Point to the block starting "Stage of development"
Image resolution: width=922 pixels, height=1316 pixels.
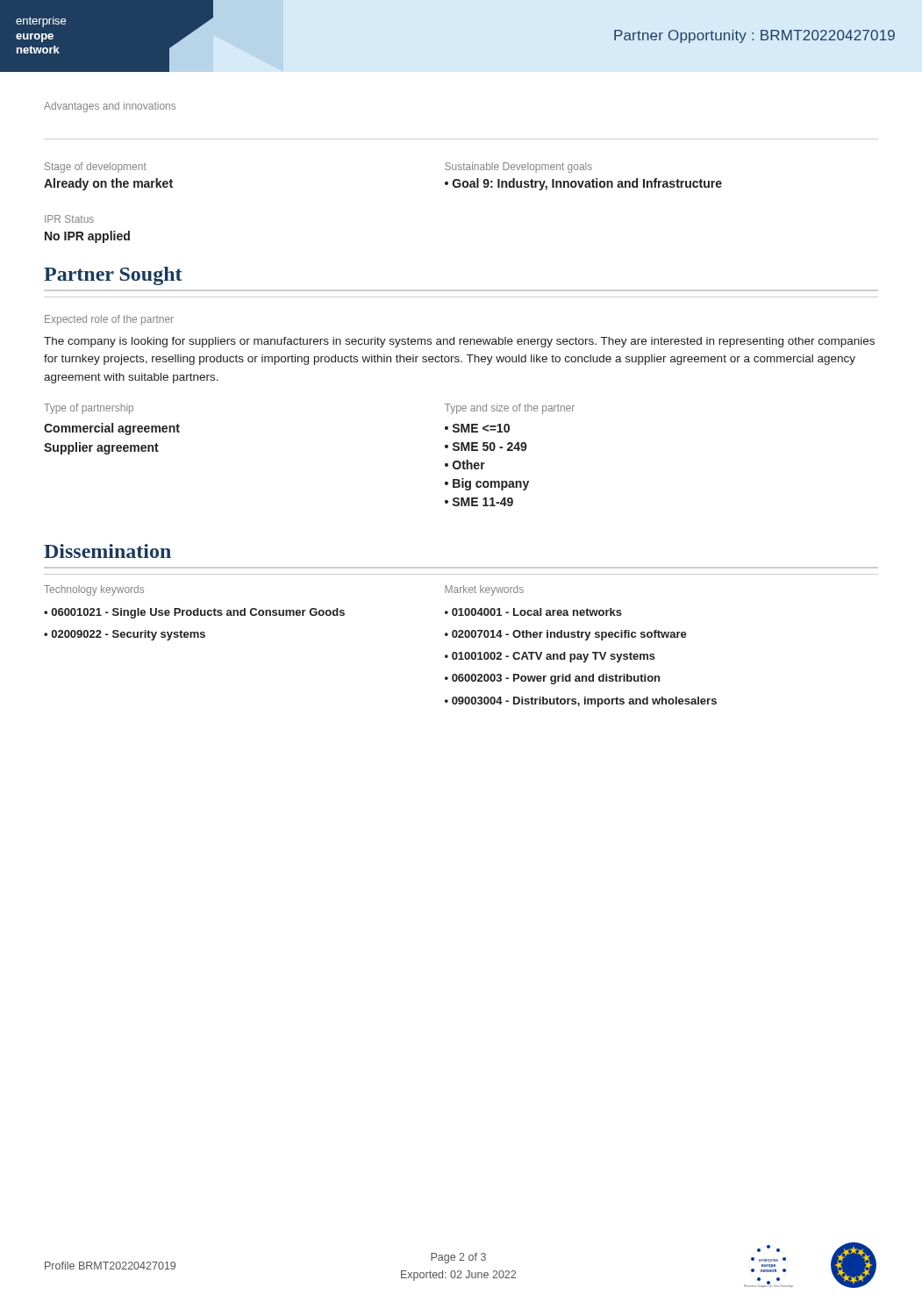[95, 167]
